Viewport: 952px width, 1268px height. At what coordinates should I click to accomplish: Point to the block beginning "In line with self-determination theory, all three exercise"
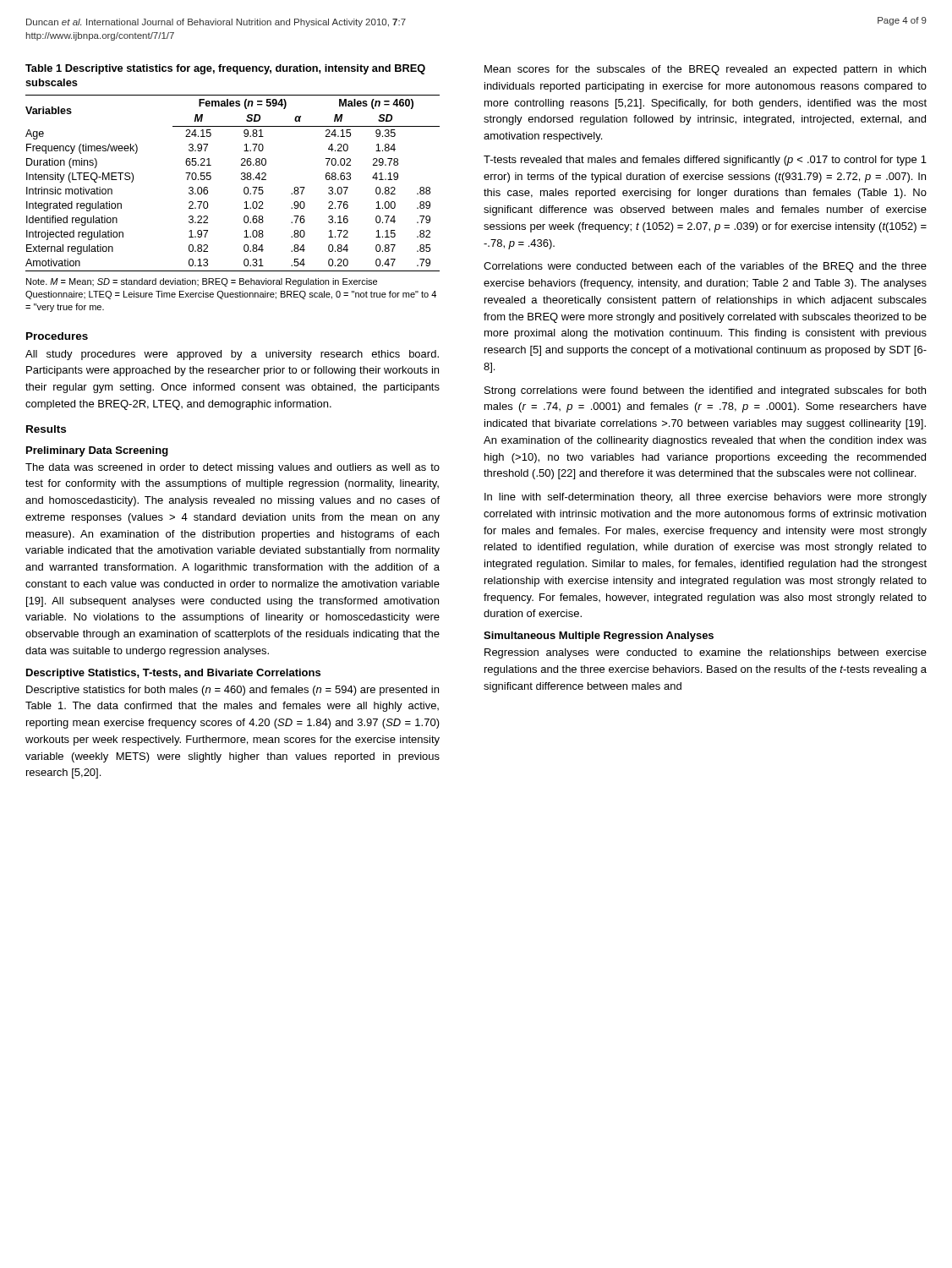pyautogui.click(x=705, y=555)
